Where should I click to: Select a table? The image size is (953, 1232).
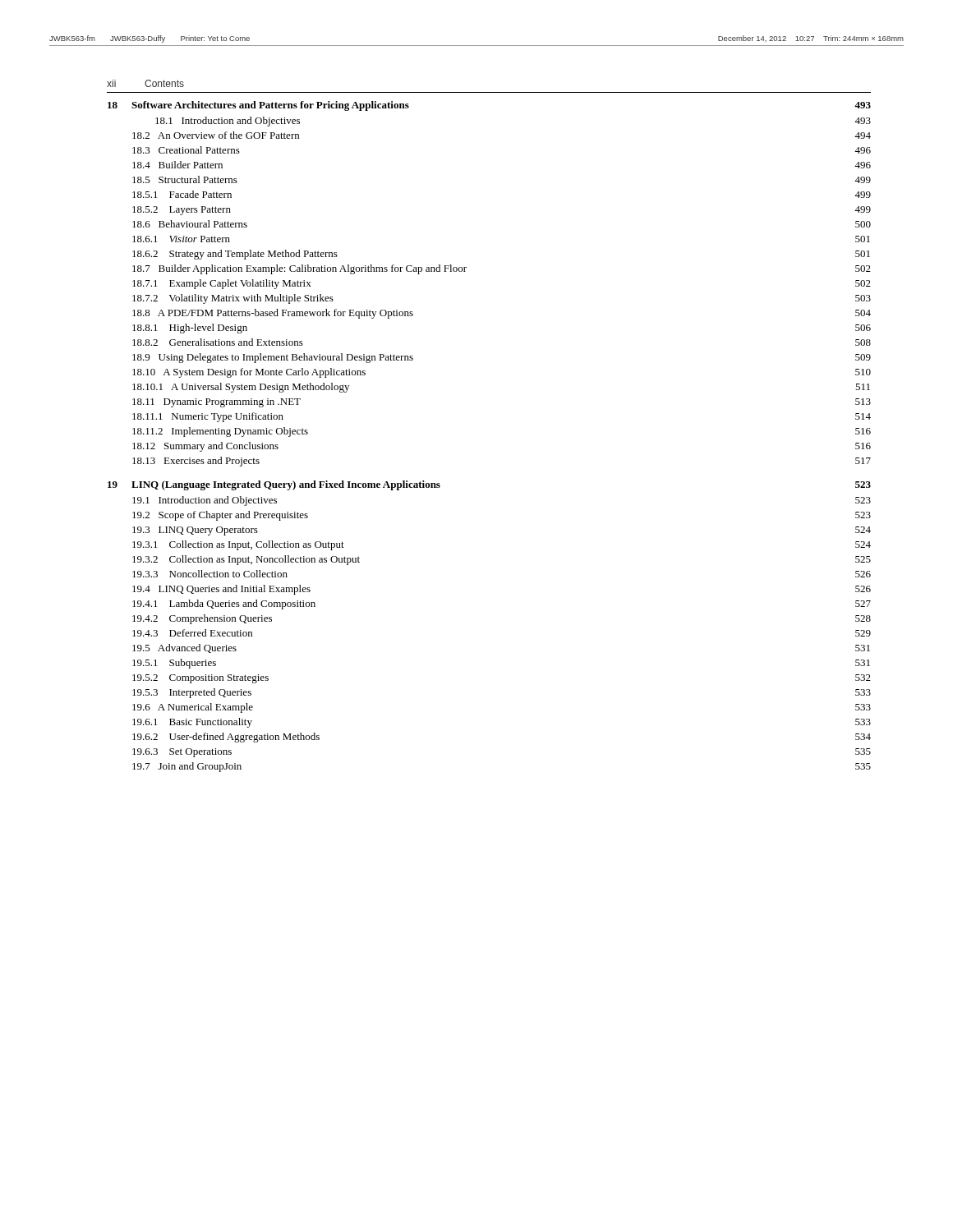pos(489,435)
